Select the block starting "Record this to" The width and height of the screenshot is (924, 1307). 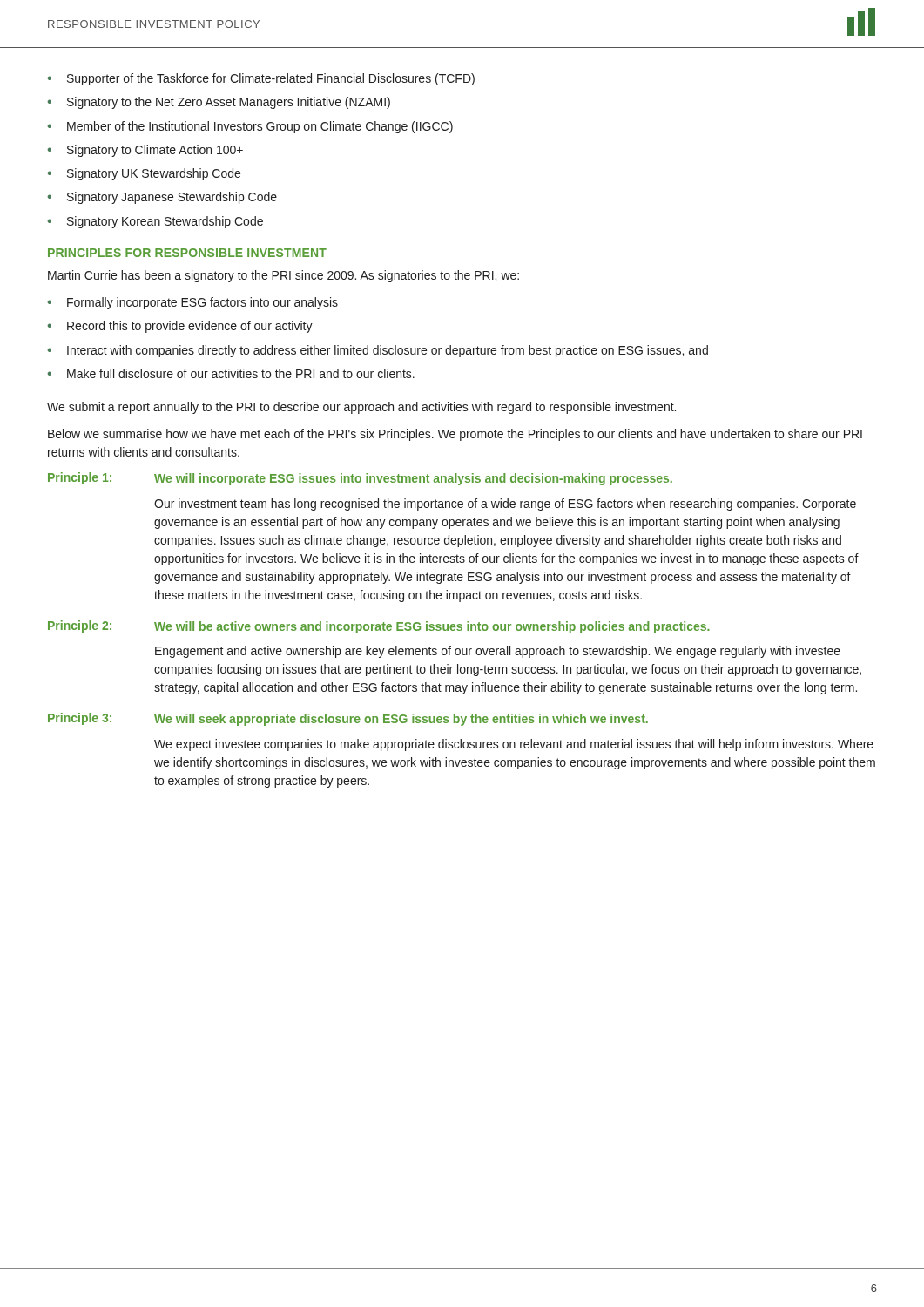point(189,326)
